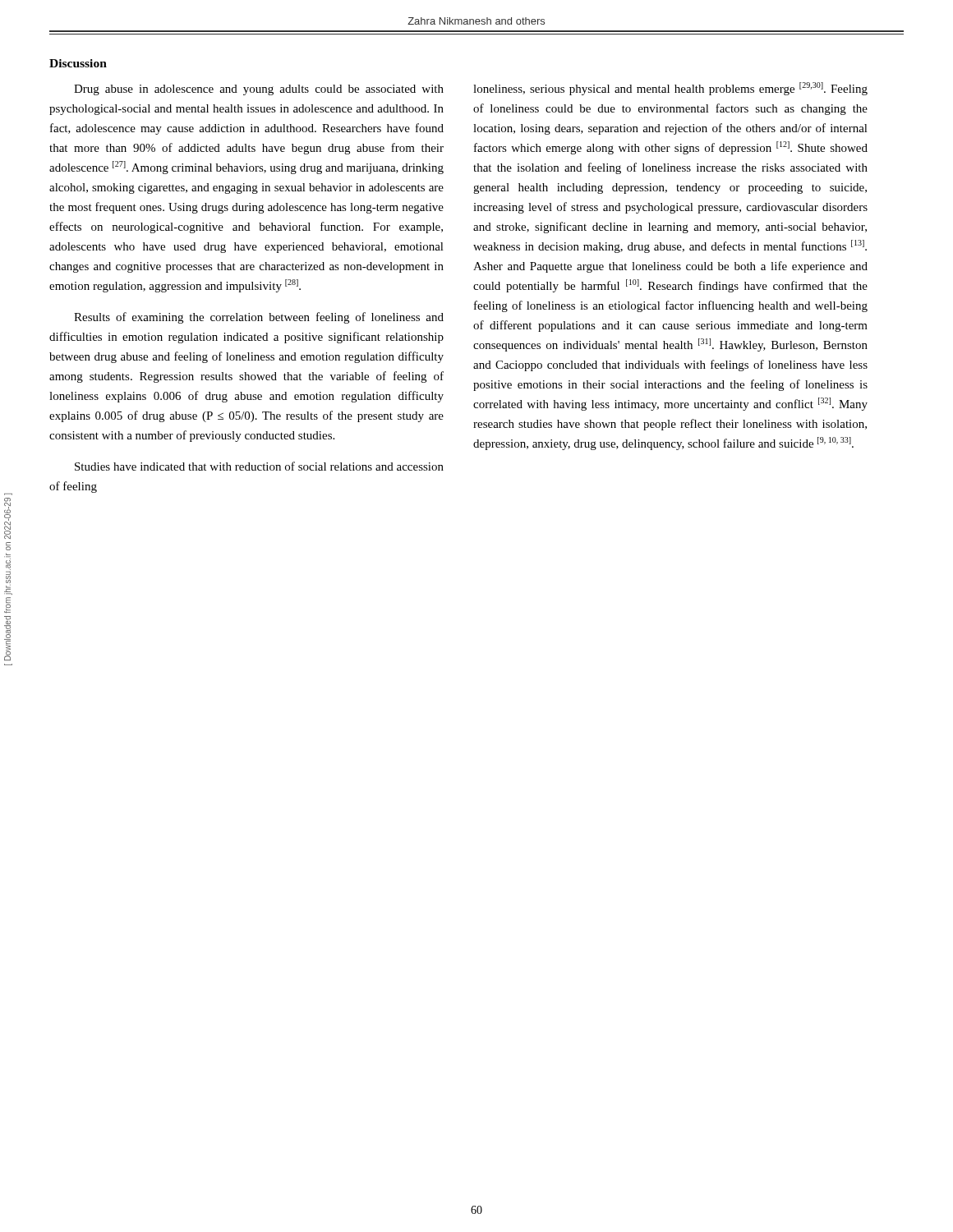953x1232 pixels.
Task: Locate the text block with the text "Drug abuse in"
Action: coord(246,187)
